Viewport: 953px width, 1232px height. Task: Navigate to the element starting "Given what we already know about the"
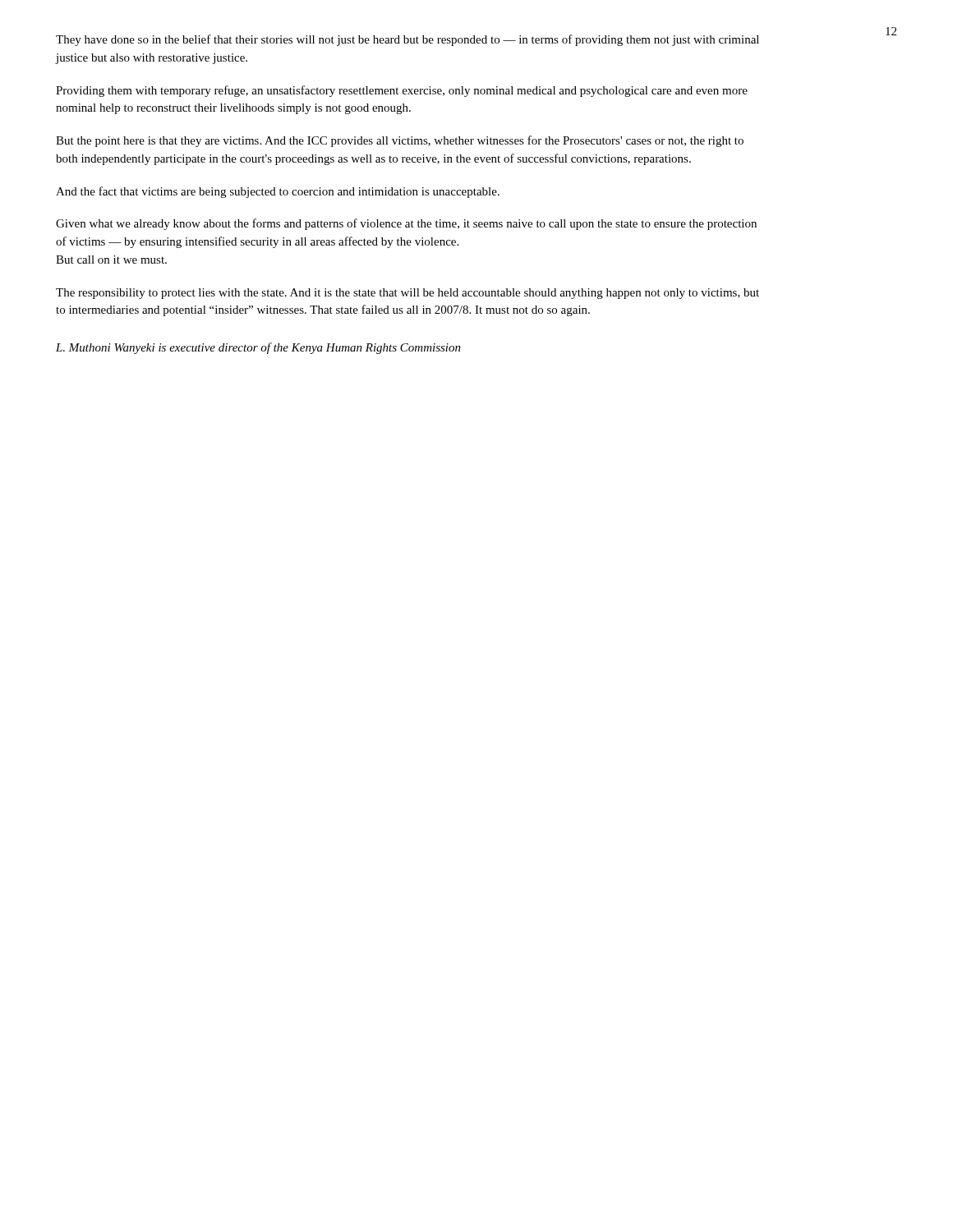[x=406, y=241]
